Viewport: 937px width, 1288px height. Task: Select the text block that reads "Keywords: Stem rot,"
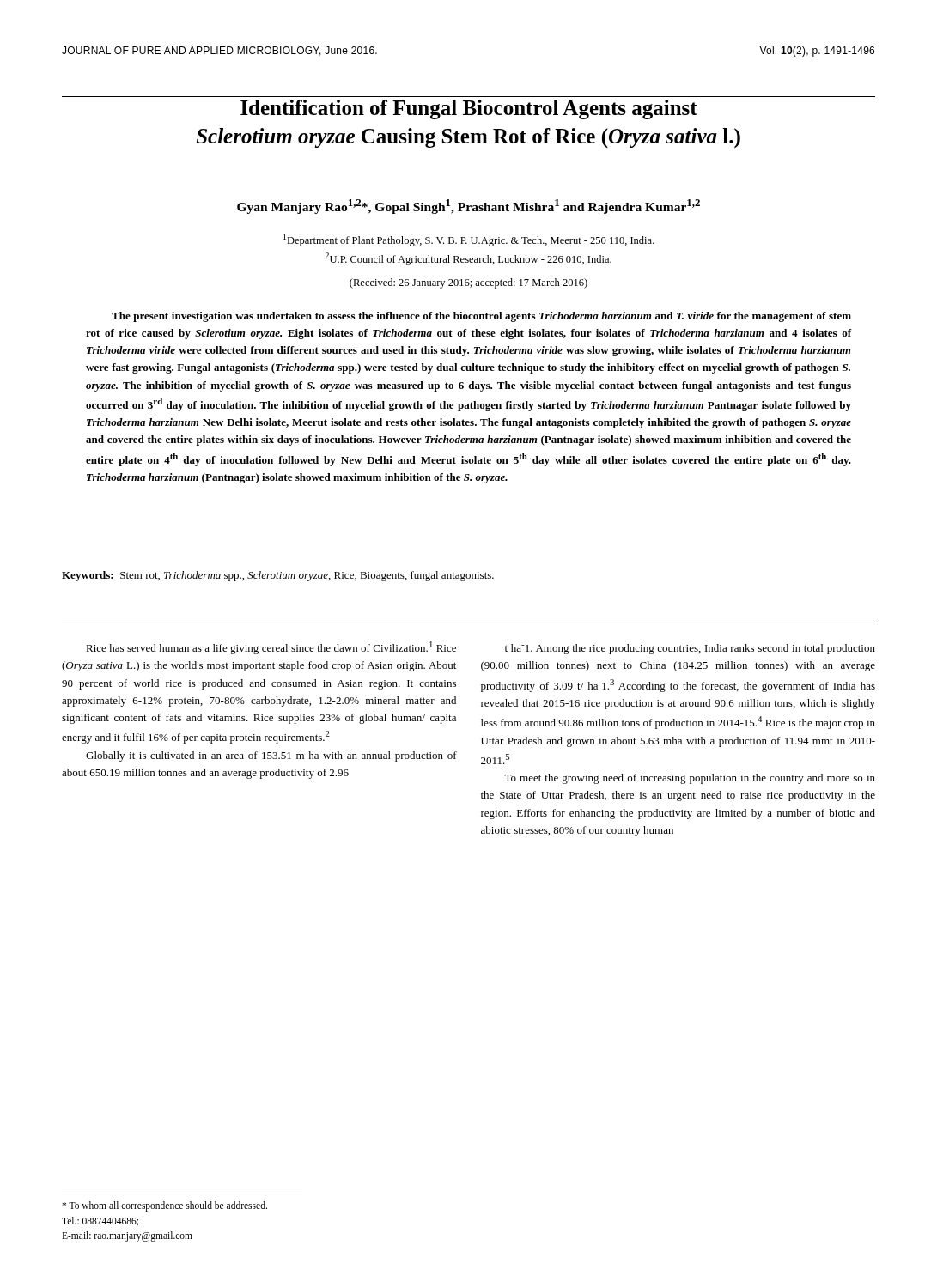tap(278, 575)
